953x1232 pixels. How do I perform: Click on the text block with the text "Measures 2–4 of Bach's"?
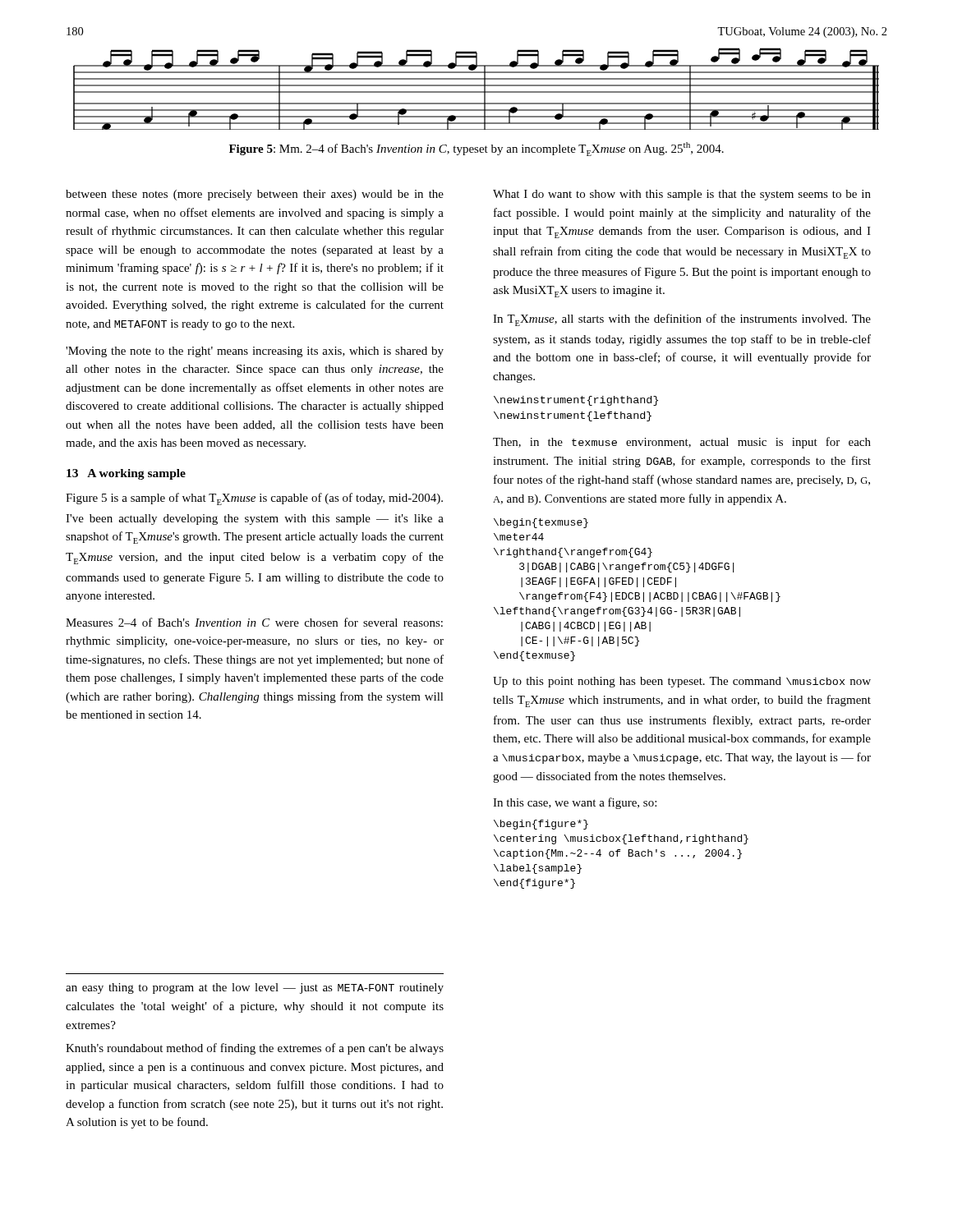click(x=255, y=669)
